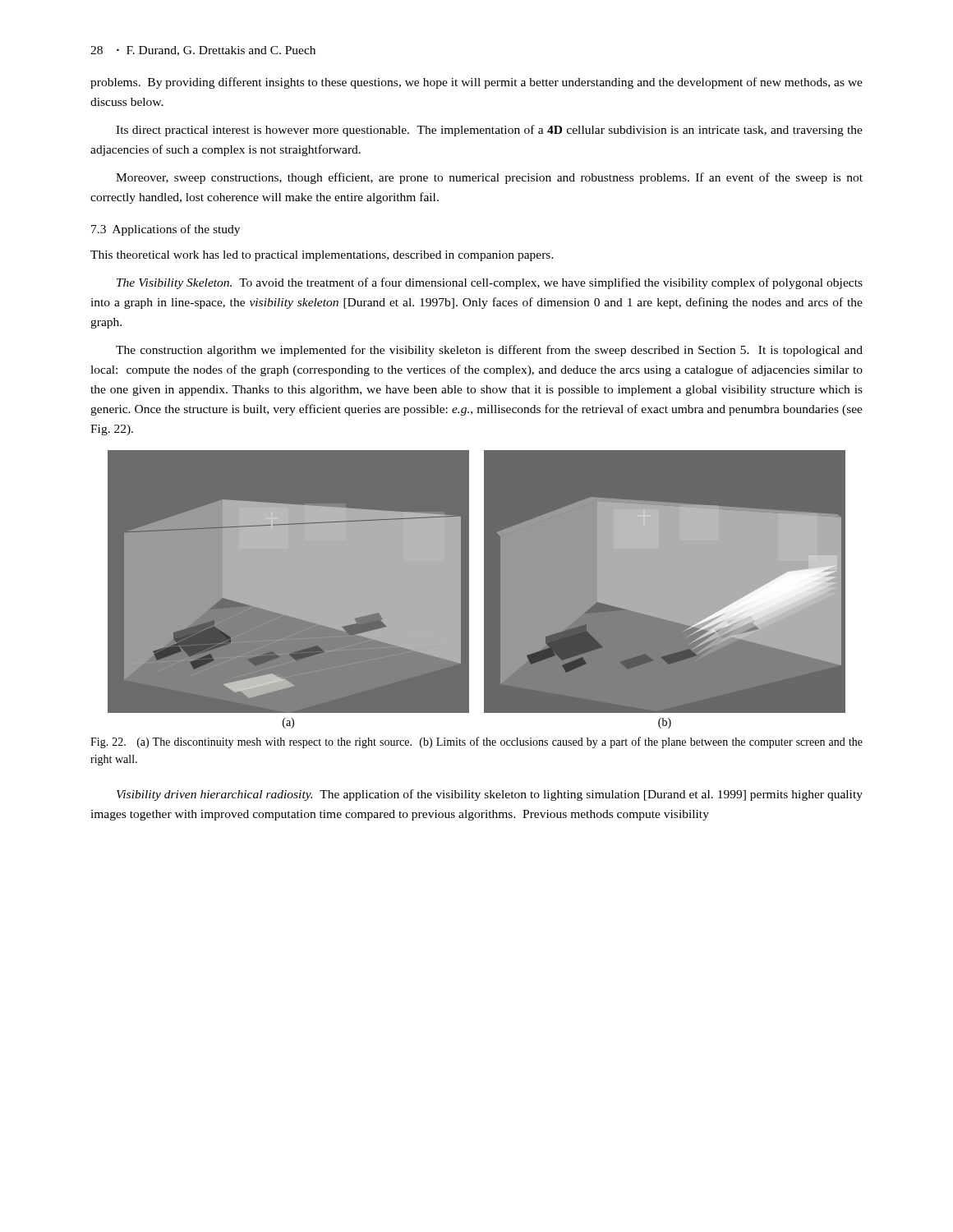
Task: Select the passage starting "7.3 Applications of"
Action: pyautogui.click(x=165, y=229)
